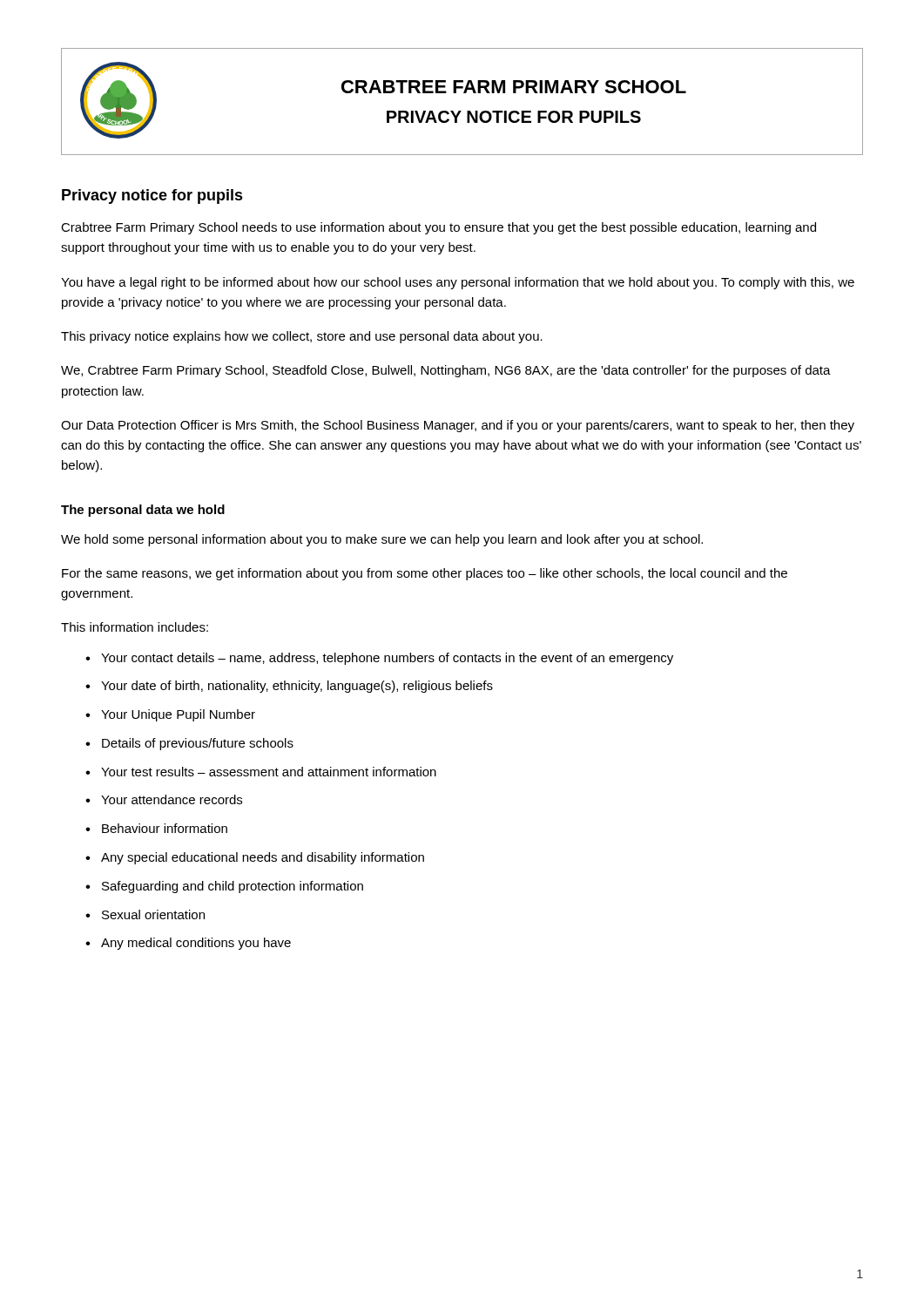Find "• Your Unique Pupil Number" on this page

[170, 715]
